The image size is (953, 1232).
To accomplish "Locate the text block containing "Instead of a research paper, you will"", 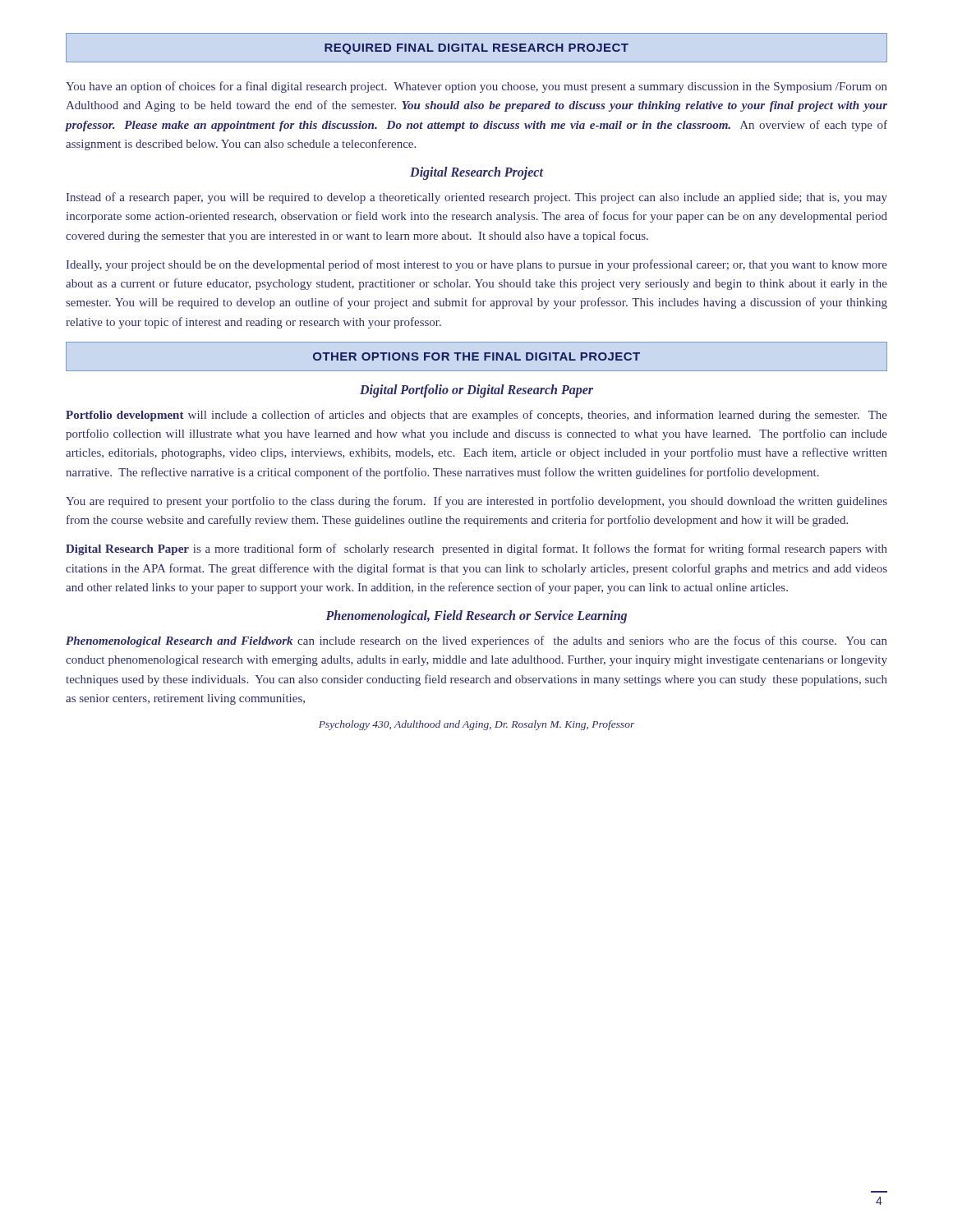I will [476, 216].
